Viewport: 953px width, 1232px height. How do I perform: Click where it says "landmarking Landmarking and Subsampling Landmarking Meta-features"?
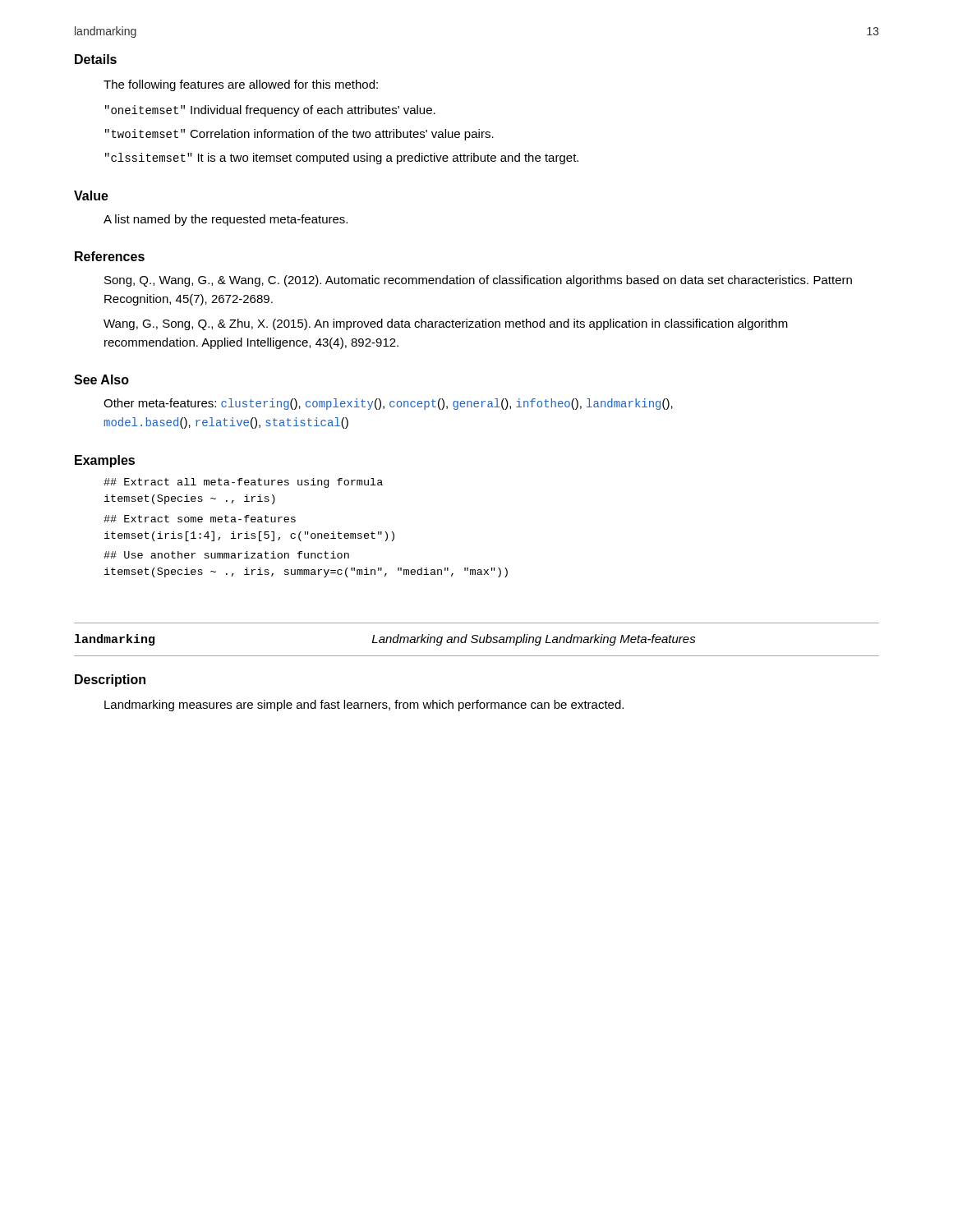(x=476, y=639)
